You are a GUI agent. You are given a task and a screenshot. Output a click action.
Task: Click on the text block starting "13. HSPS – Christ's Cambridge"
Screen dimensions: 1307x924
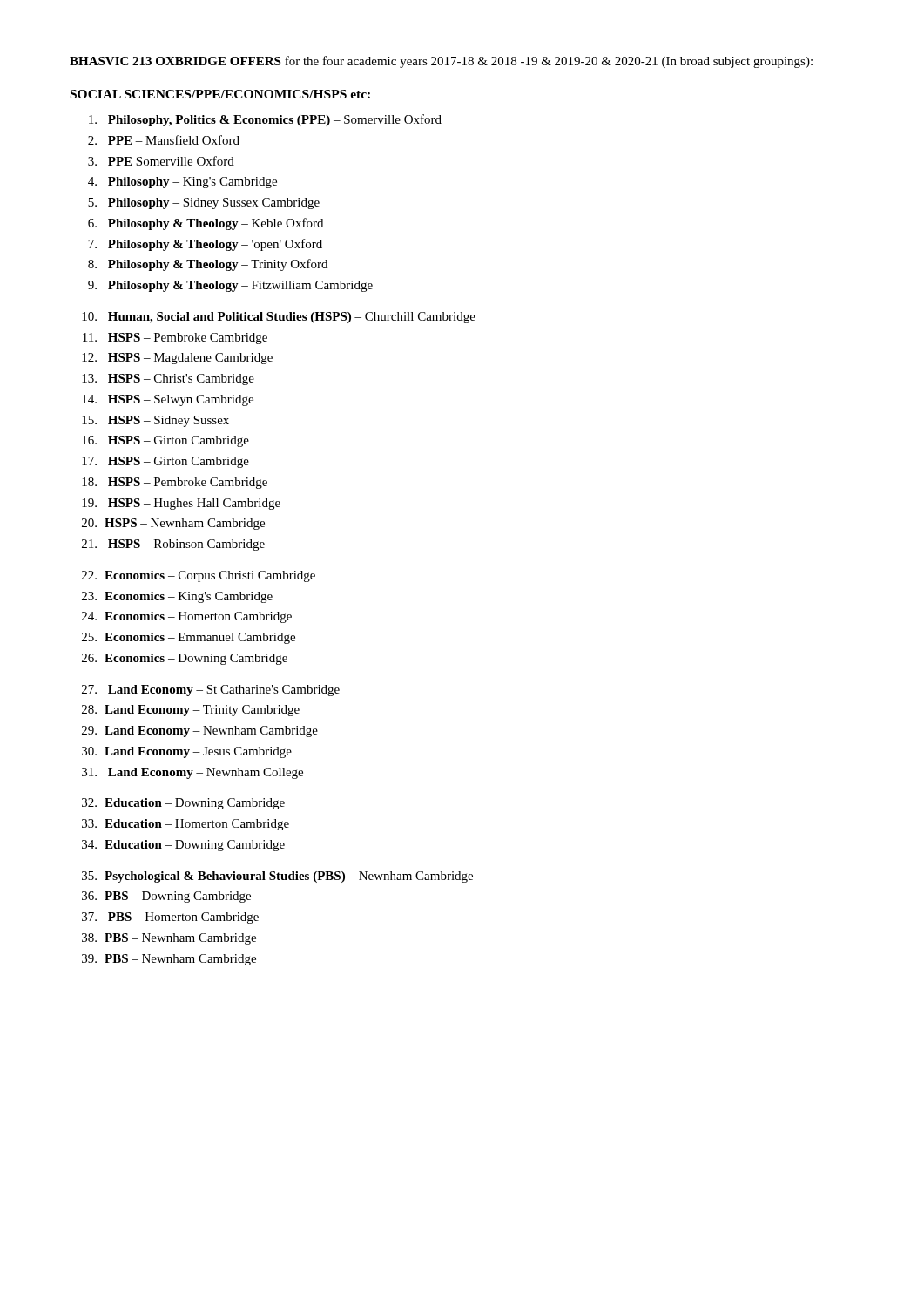click(162, 379)
